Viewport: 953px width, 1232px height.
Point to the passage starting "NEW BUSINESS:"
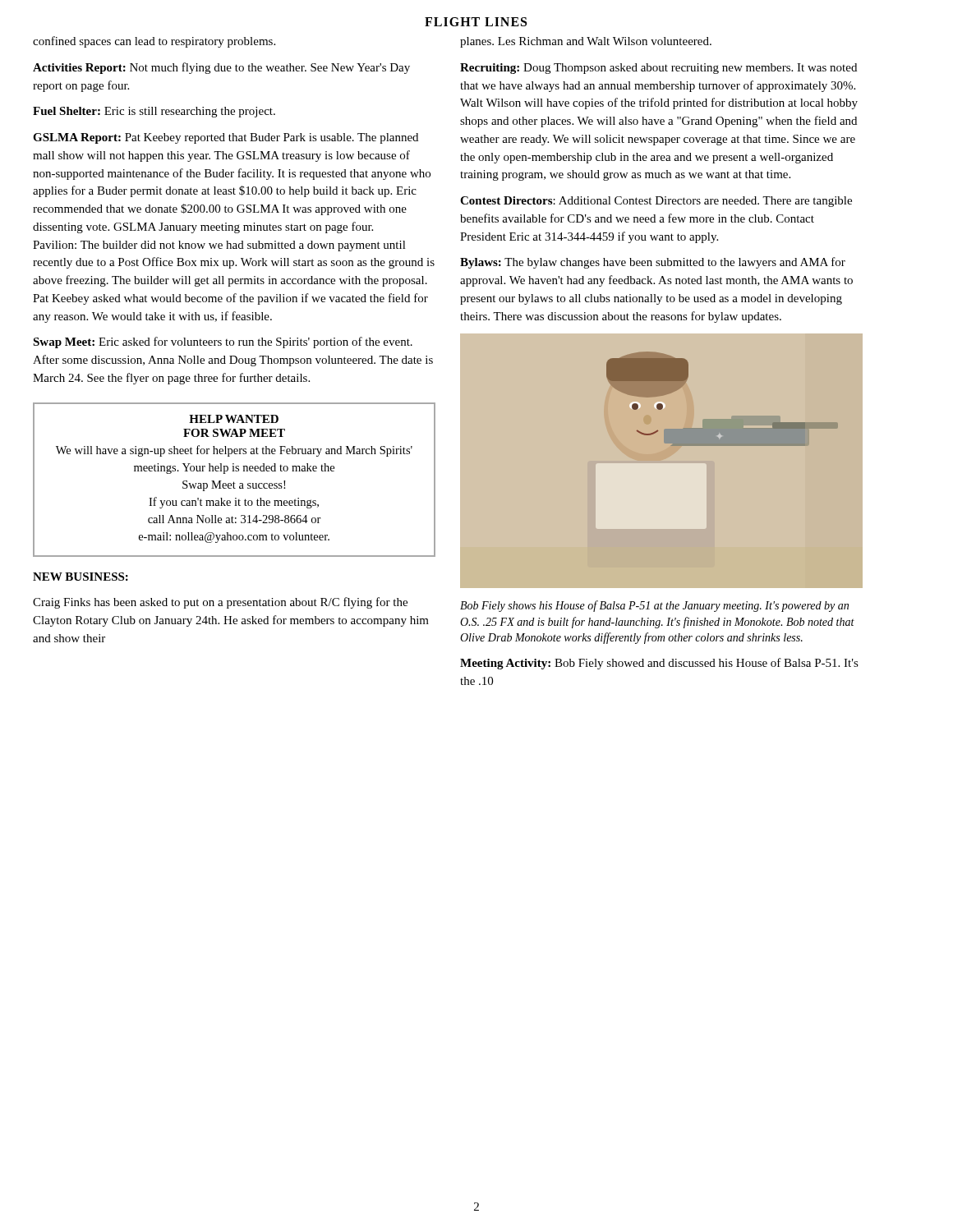pyautogui.click(x=81, y=576)
